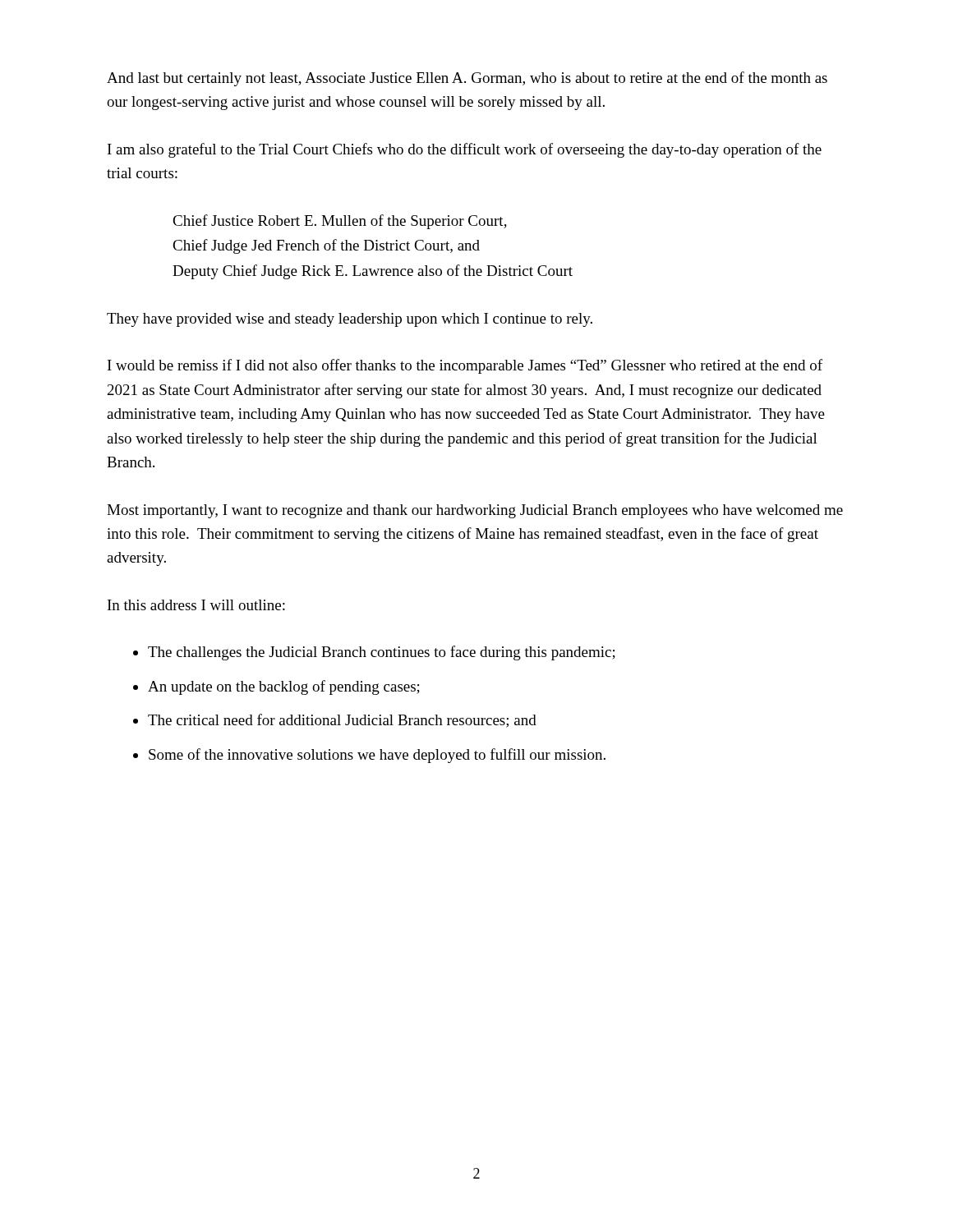The height and width of the screenshot is (1232, 953).
Task: Select the text starting "I am also grateful to"
Action: (x=464, y=161)
